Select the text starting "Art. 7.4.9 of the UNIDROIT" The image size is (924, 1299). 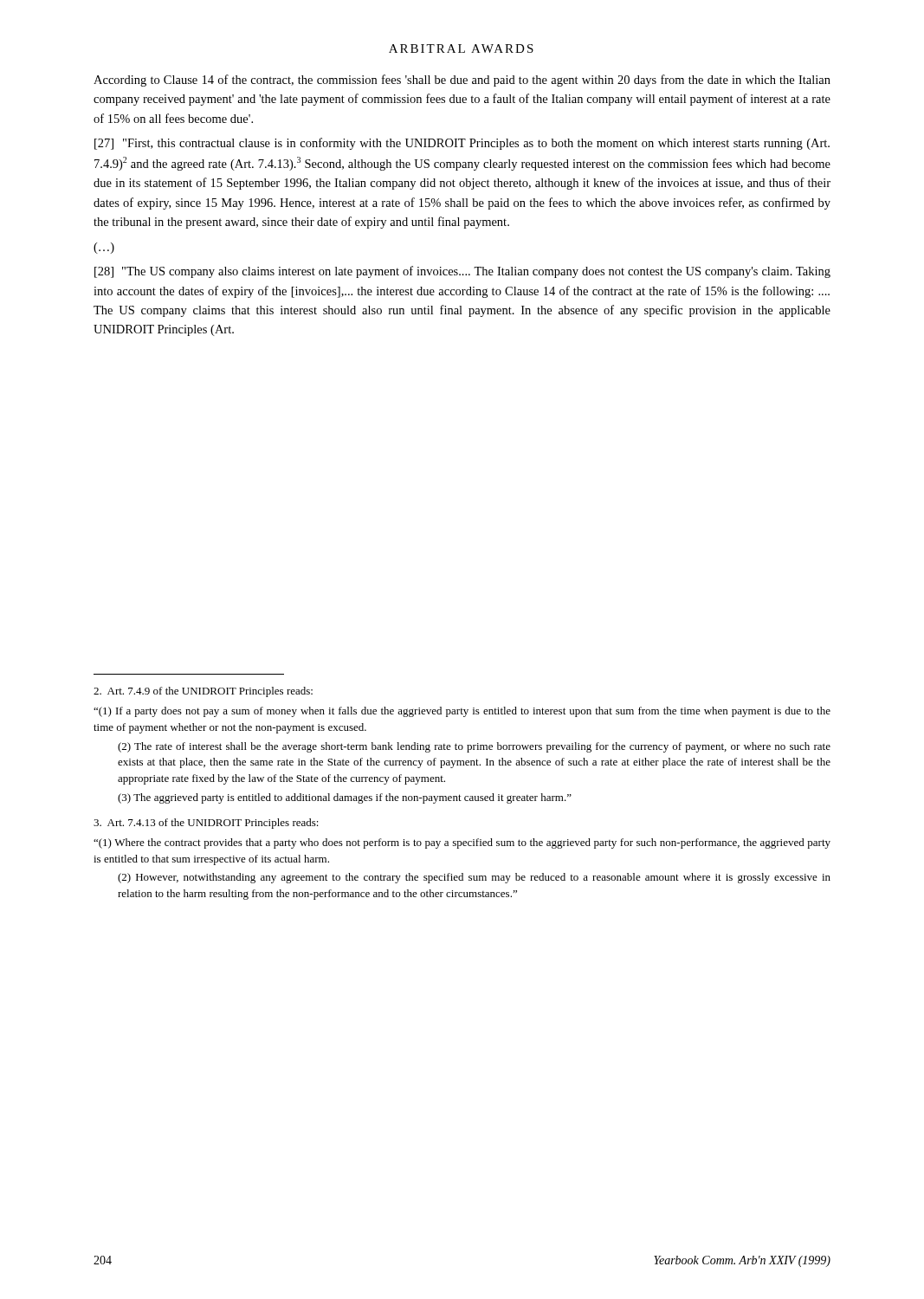462,745
